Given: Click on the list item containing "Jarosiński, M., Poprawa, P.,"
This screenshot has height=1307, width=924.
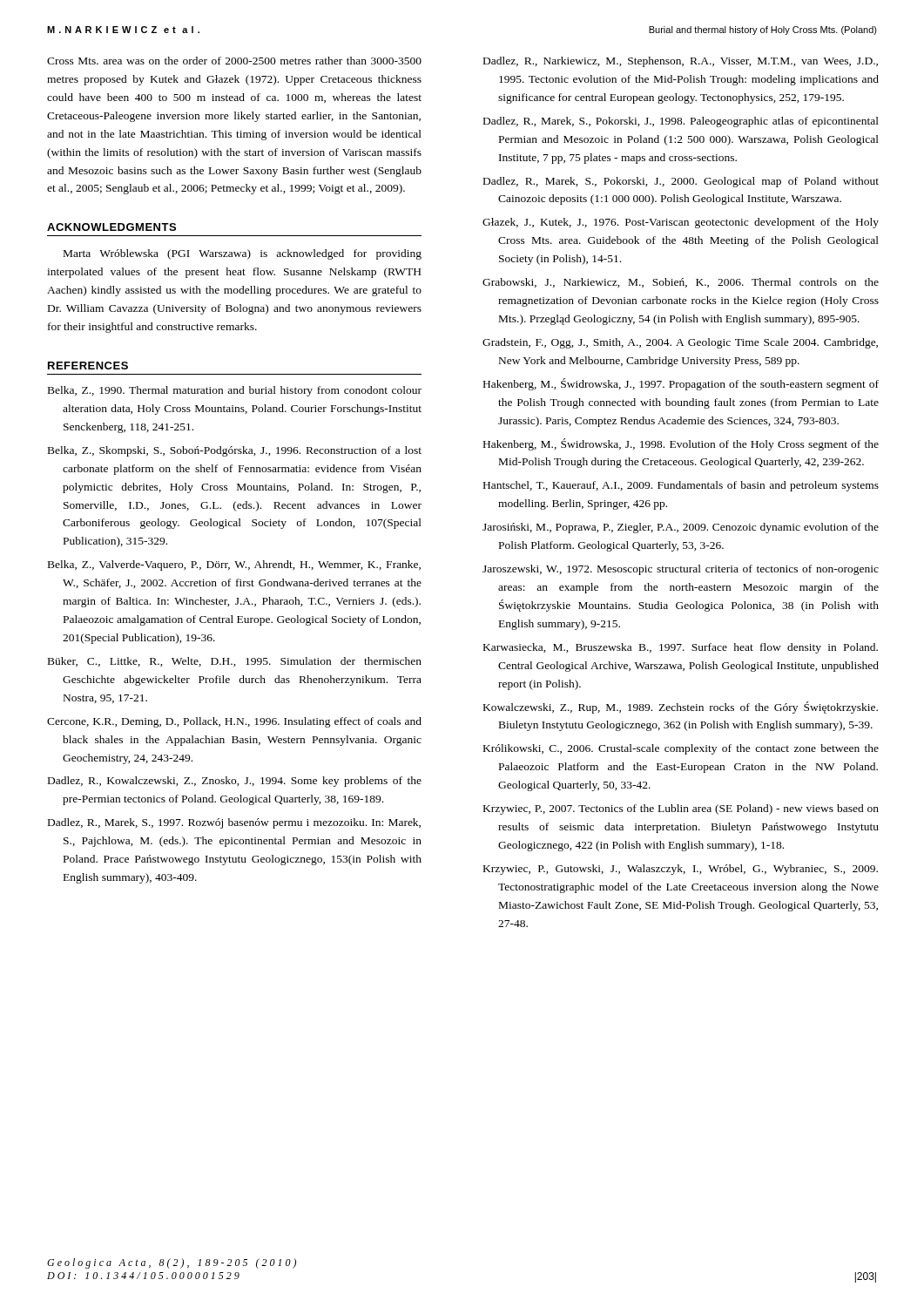Looking at the screenshot, I should (681, 536).
